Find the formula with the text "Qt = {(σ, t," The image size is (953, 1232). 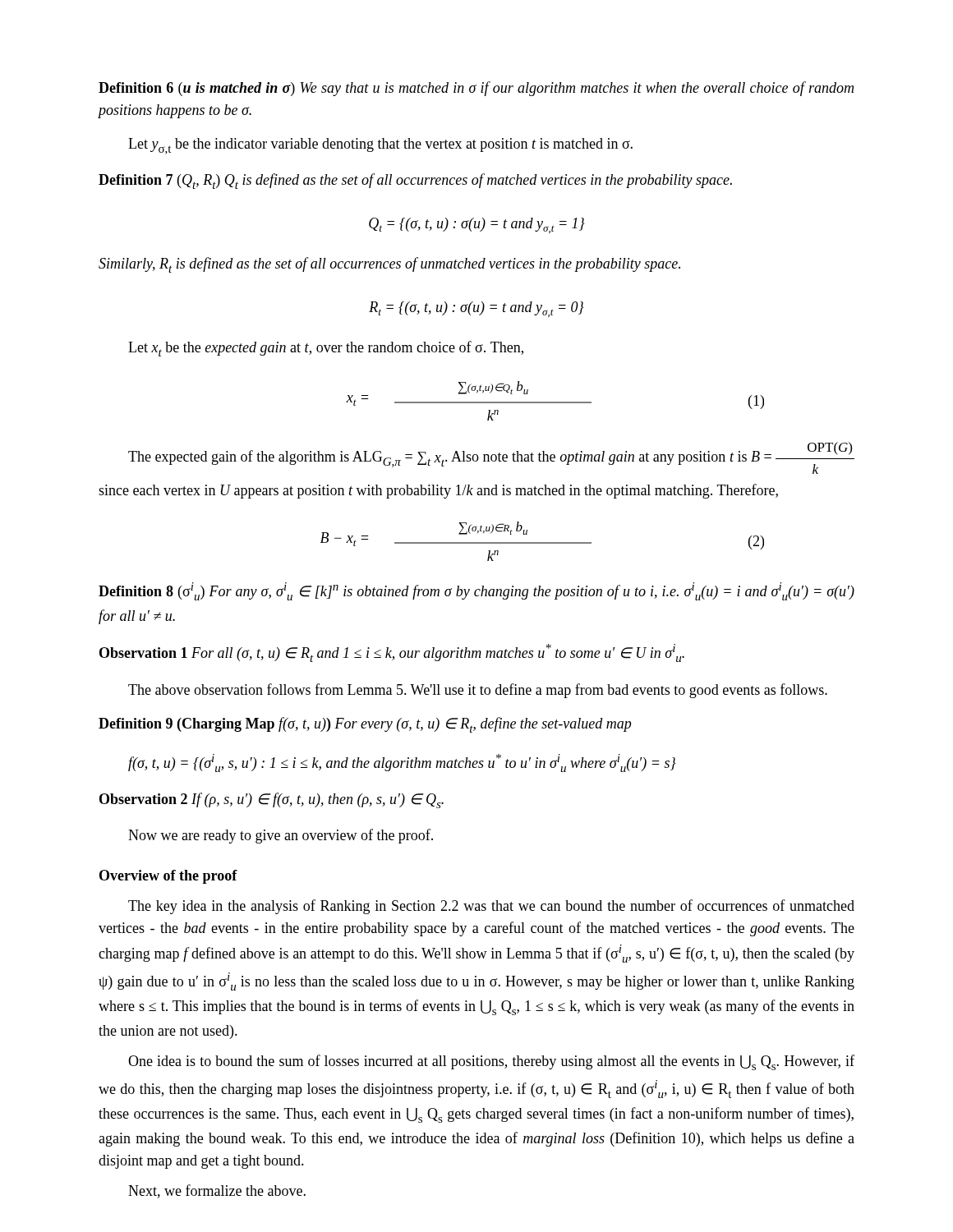[x=476, y=224]
